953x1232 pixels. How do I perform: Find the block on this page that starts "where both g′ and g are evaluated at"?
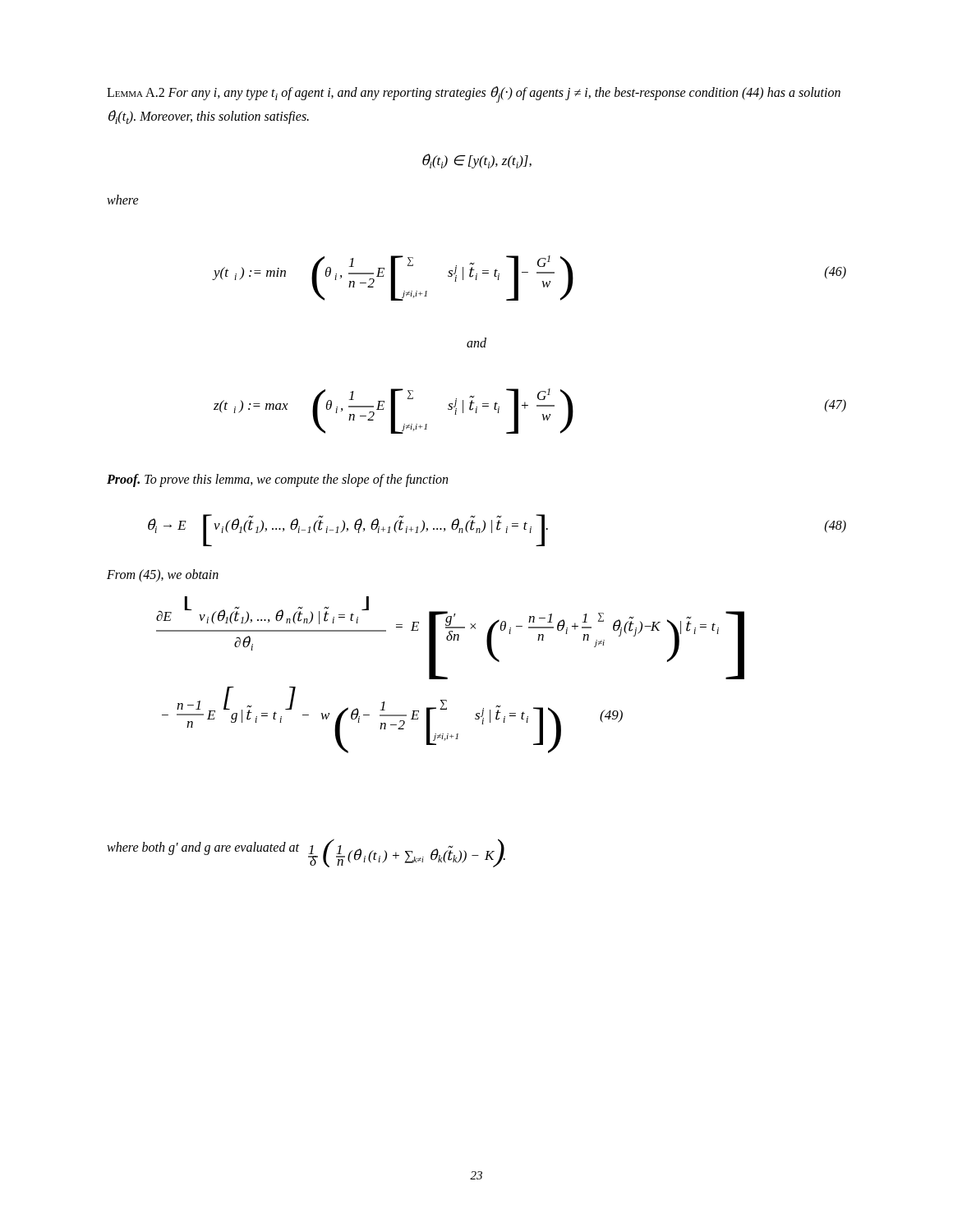(312, 849)
